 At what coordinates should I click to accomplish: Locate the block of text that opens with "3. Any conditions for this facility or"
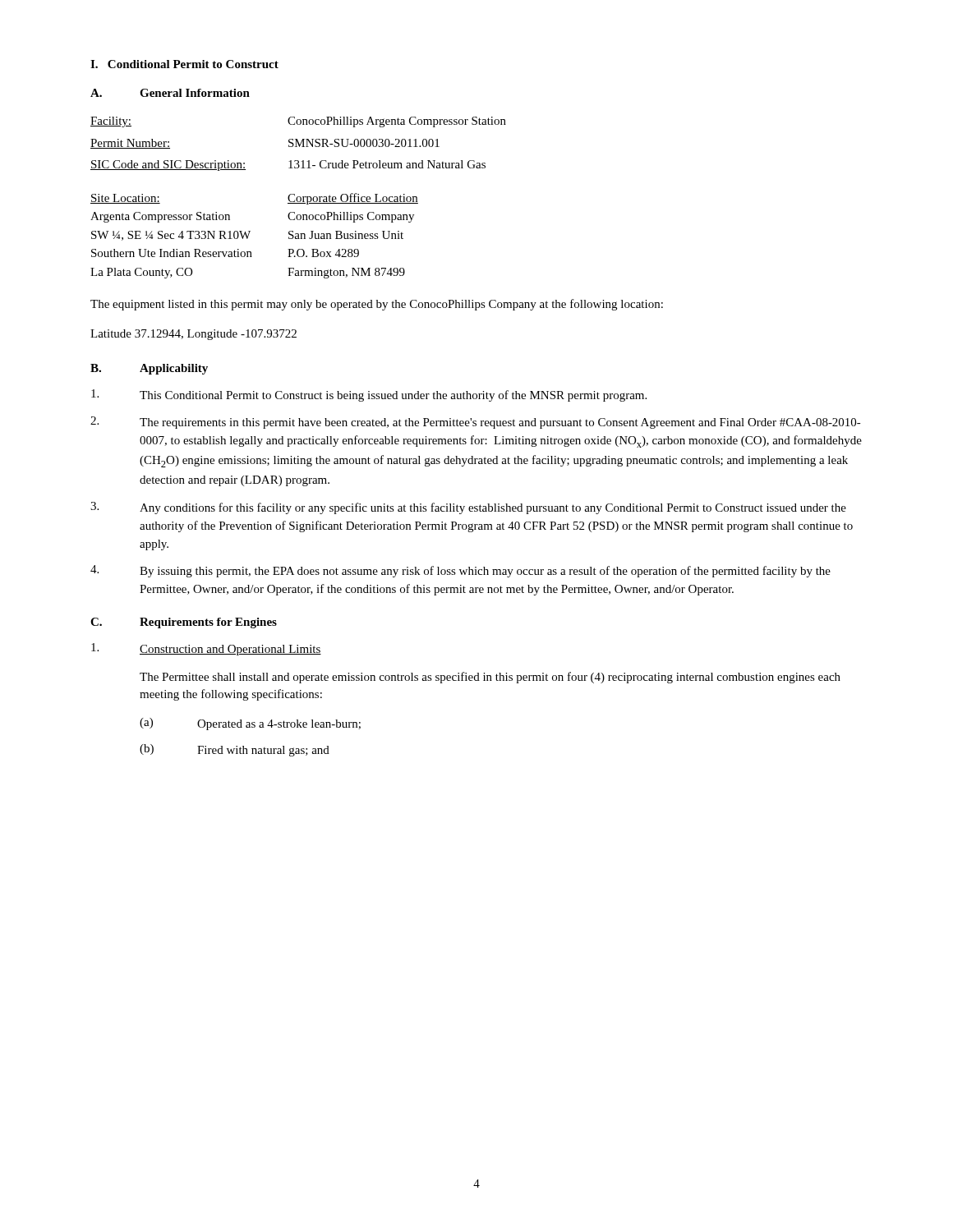(476, 526)
